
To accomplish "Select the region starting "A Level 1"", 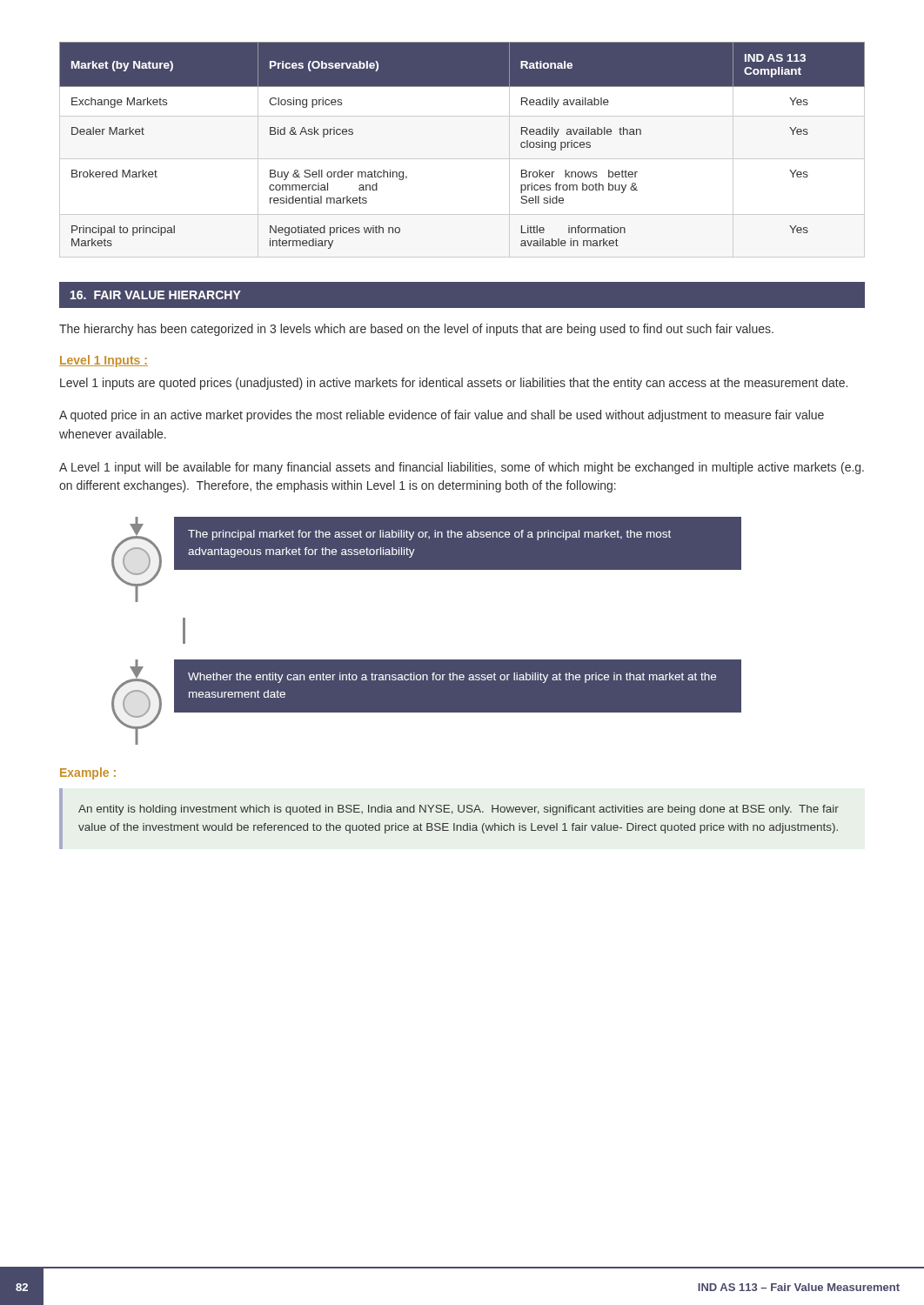I will (x=462, y=476).
